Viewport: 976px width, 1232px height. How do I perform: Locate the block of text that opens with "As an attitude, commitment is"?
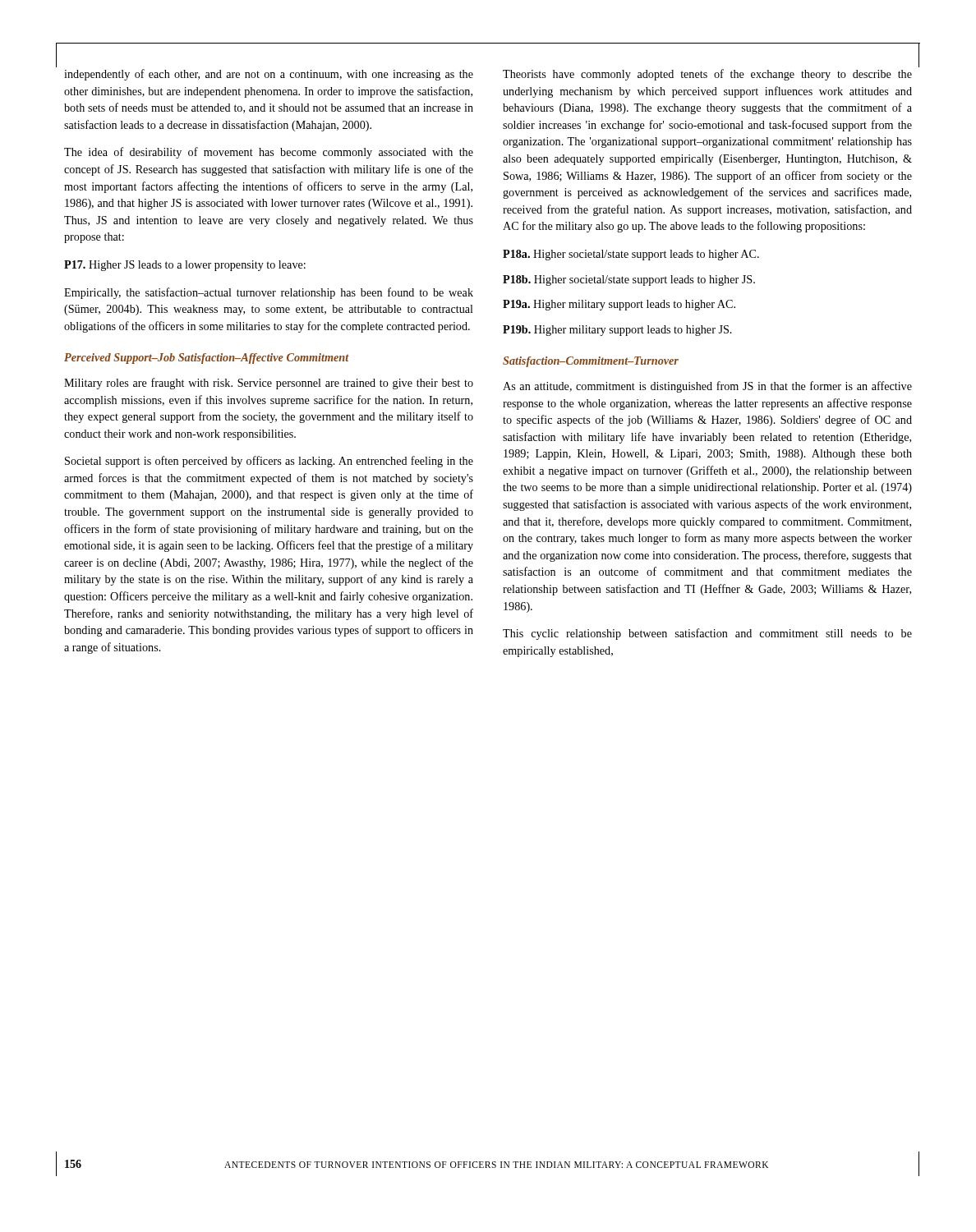(x=707, y=496)
